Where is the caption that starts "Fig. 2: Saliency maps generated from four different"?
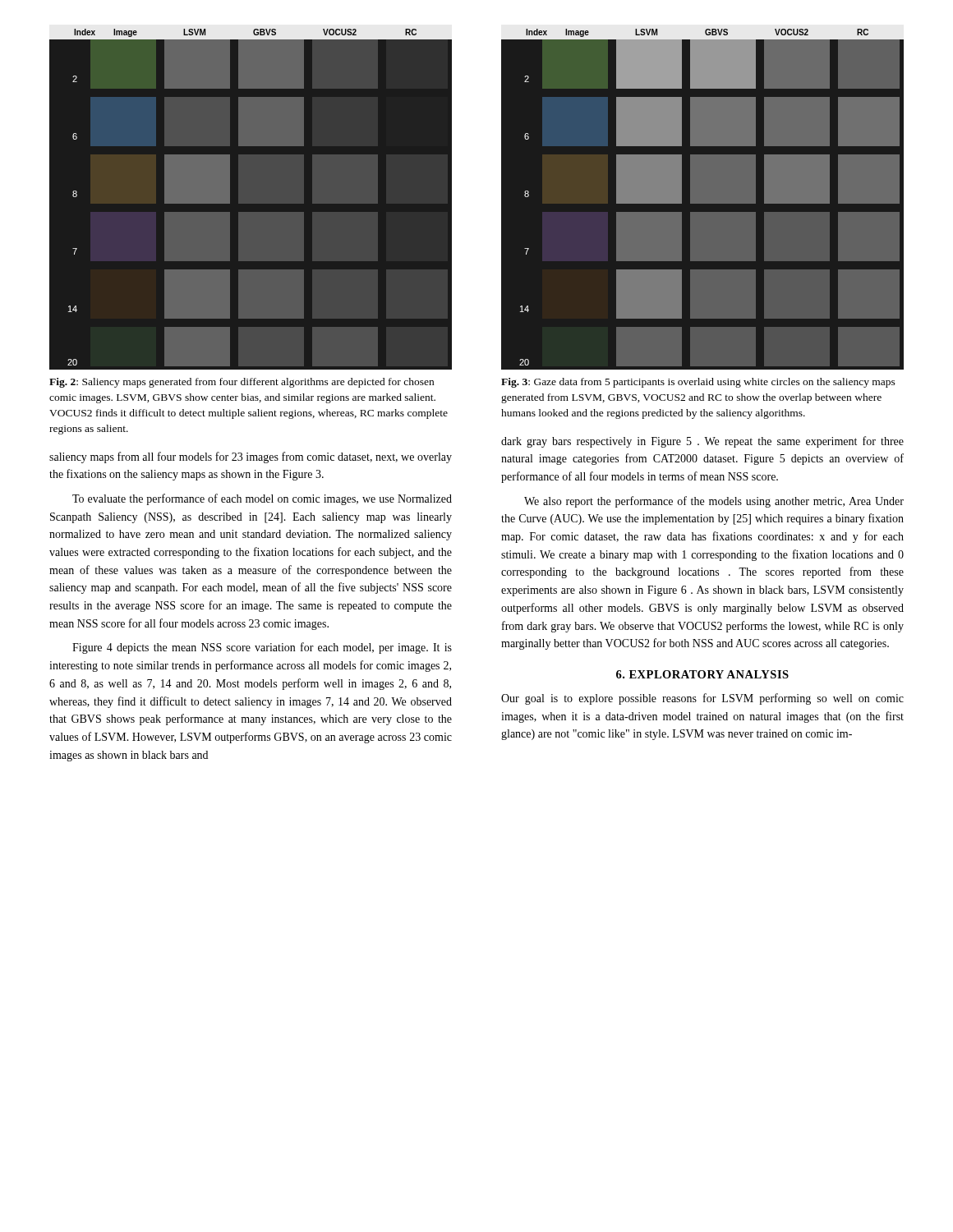The width and height of the screenshot is (953, 1232). coord(248,405)
